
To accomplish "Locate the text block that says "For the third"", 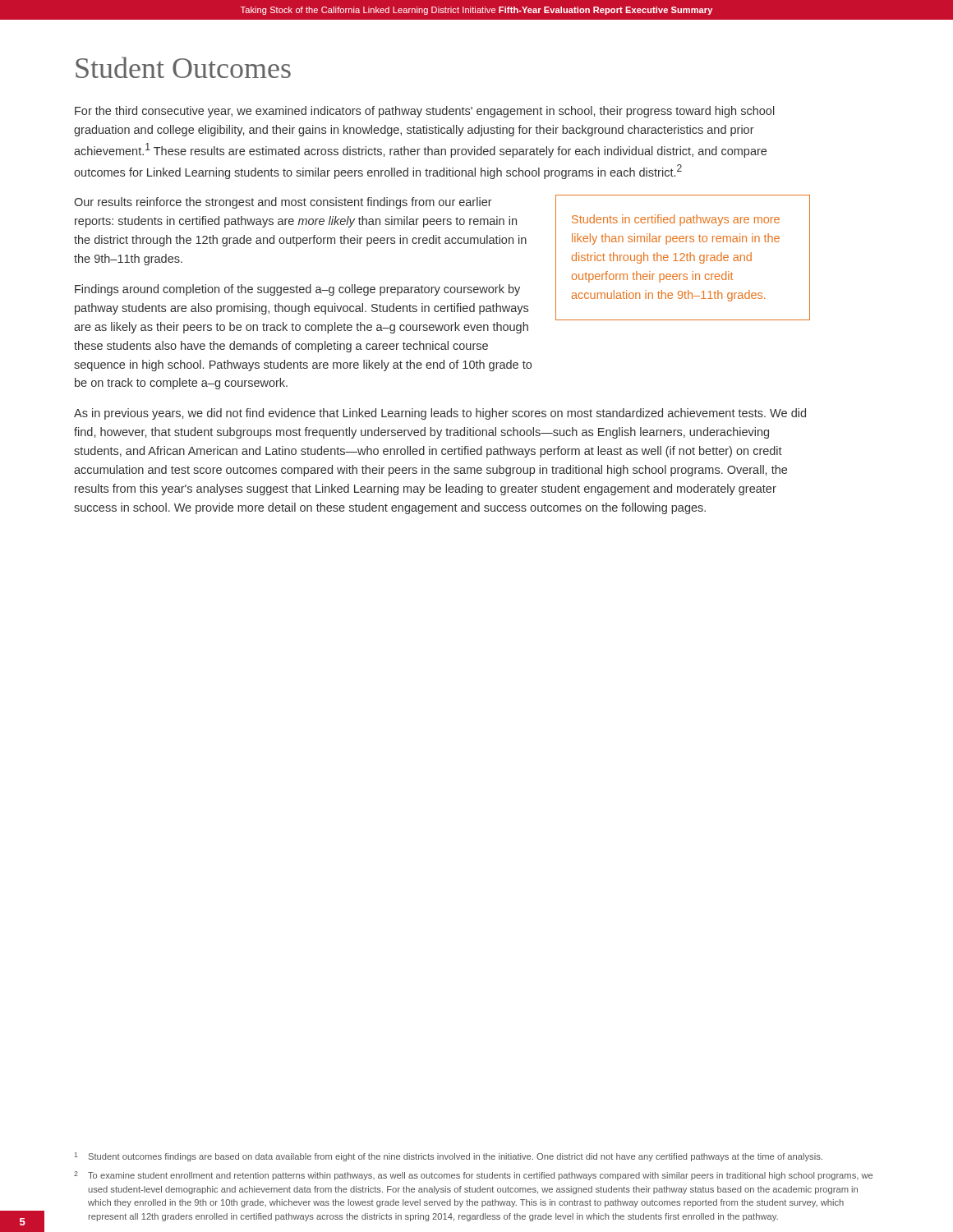I will coord(424,141).
